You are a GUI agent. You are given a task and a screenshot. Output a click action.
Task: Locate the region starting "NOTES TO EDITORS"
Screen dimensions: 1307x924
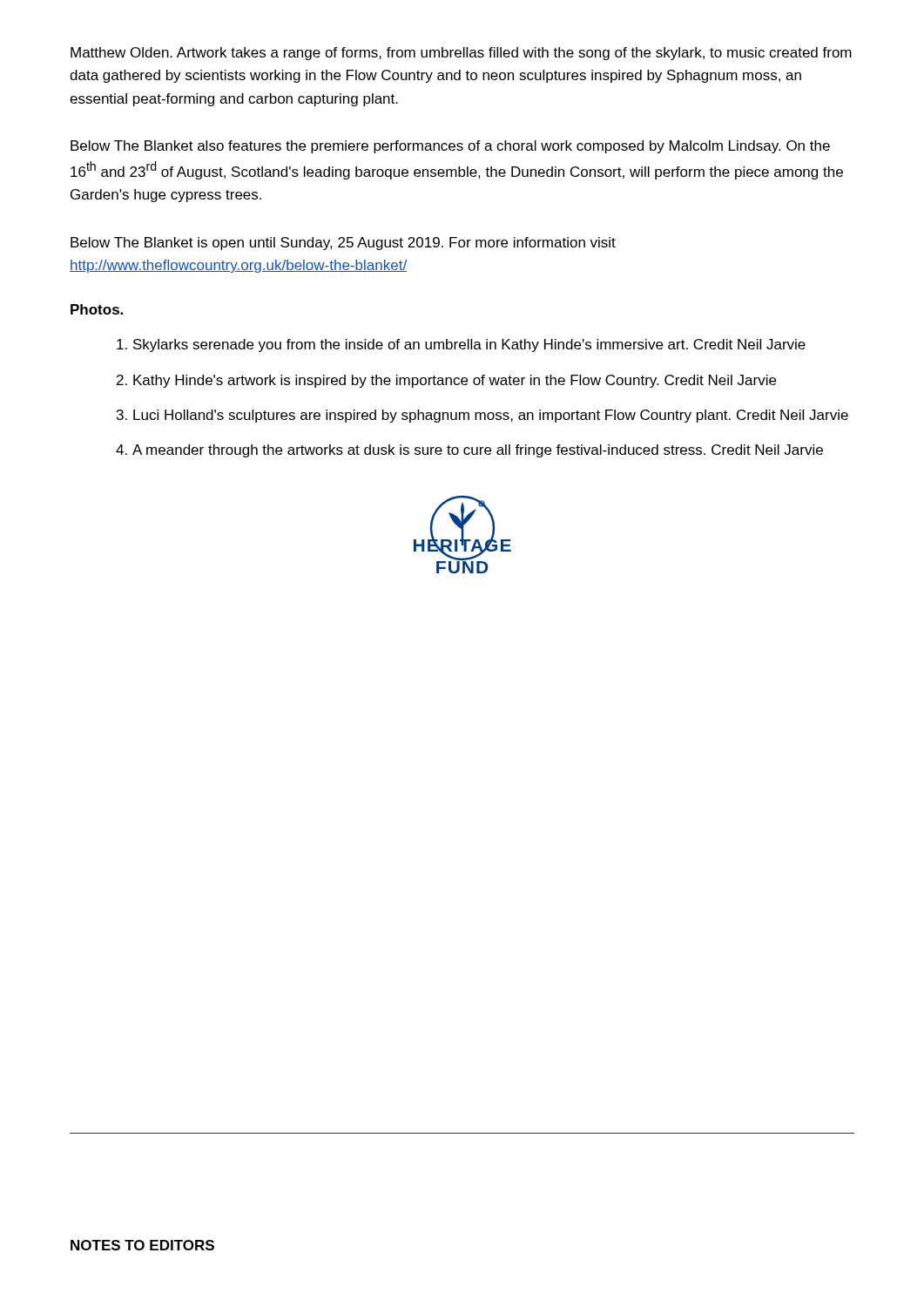(142, 1246)
